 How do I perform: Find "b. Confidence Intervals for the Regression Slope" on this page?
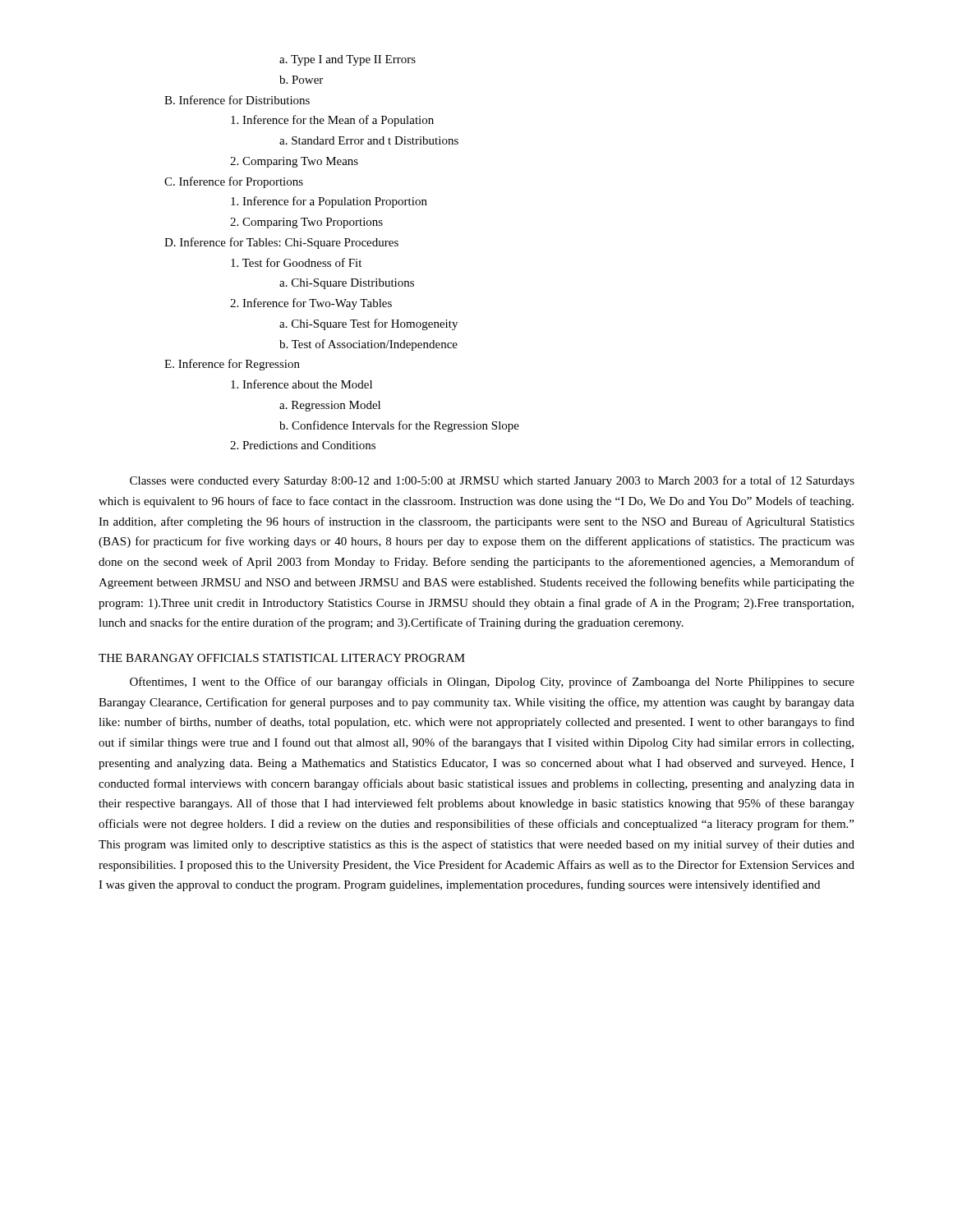tap(399, 425)
